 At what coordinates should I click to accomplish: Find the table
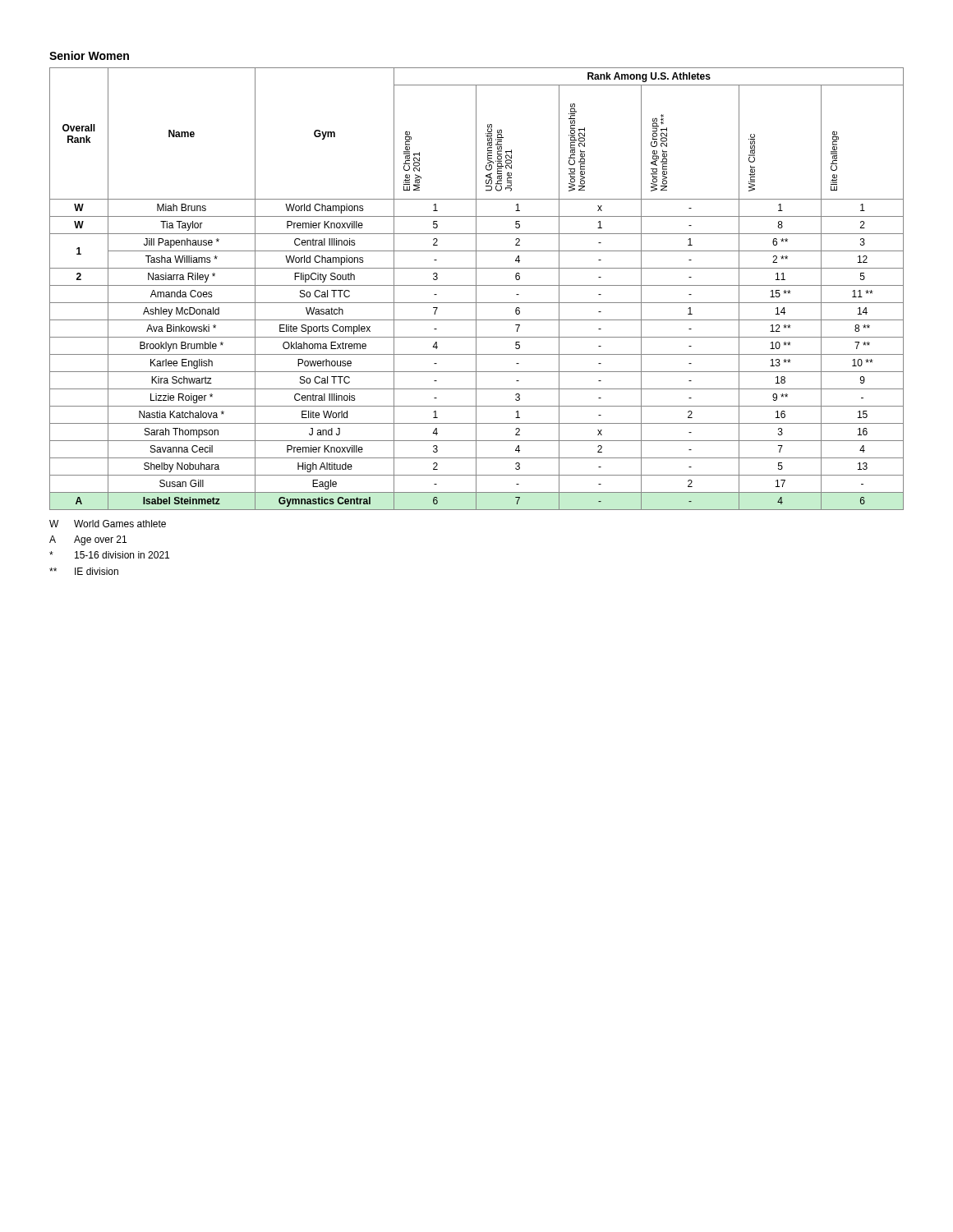(476, 289)
